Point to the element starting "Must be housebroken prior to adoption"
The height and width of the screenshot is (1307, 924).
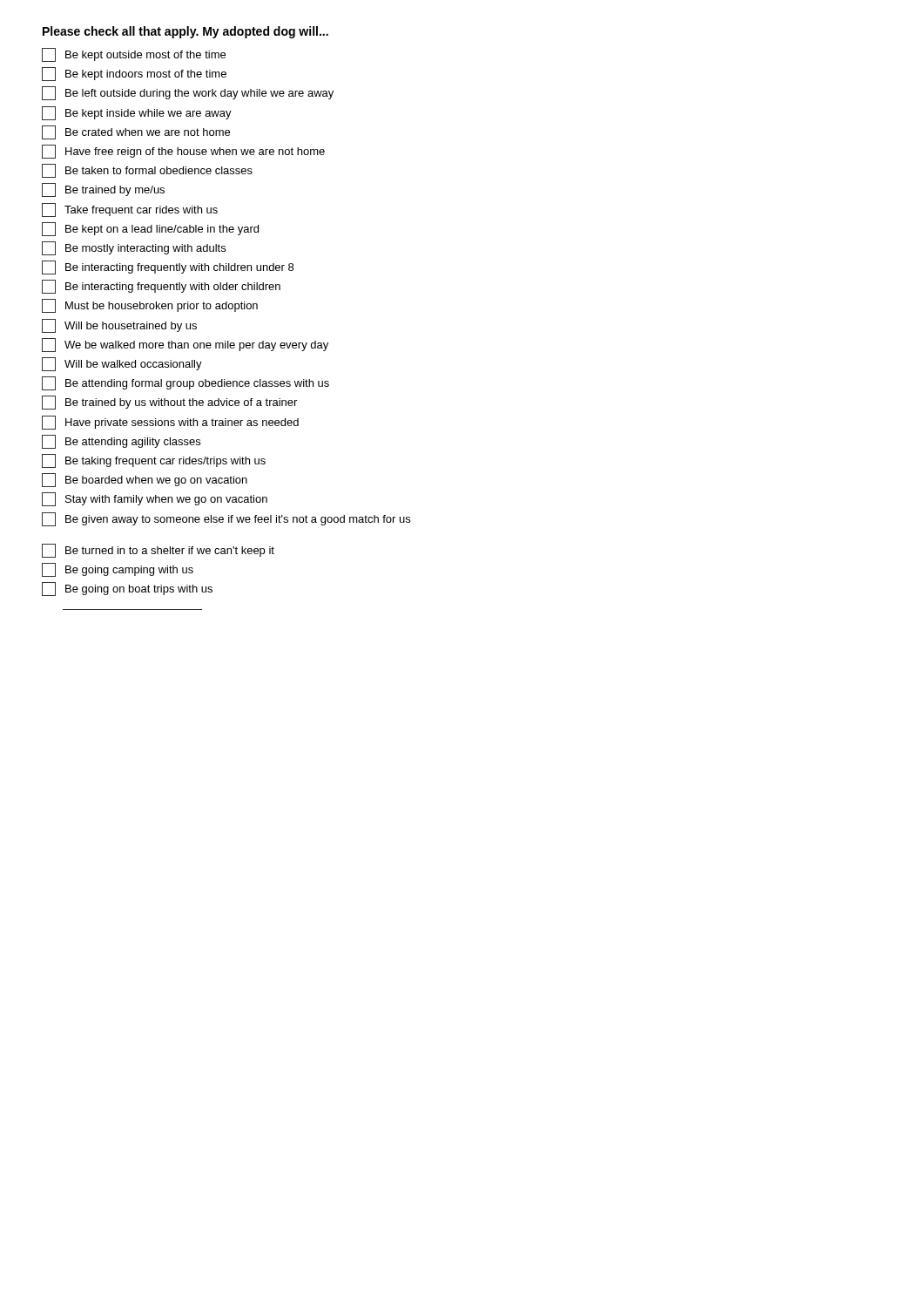coord(150,306)
